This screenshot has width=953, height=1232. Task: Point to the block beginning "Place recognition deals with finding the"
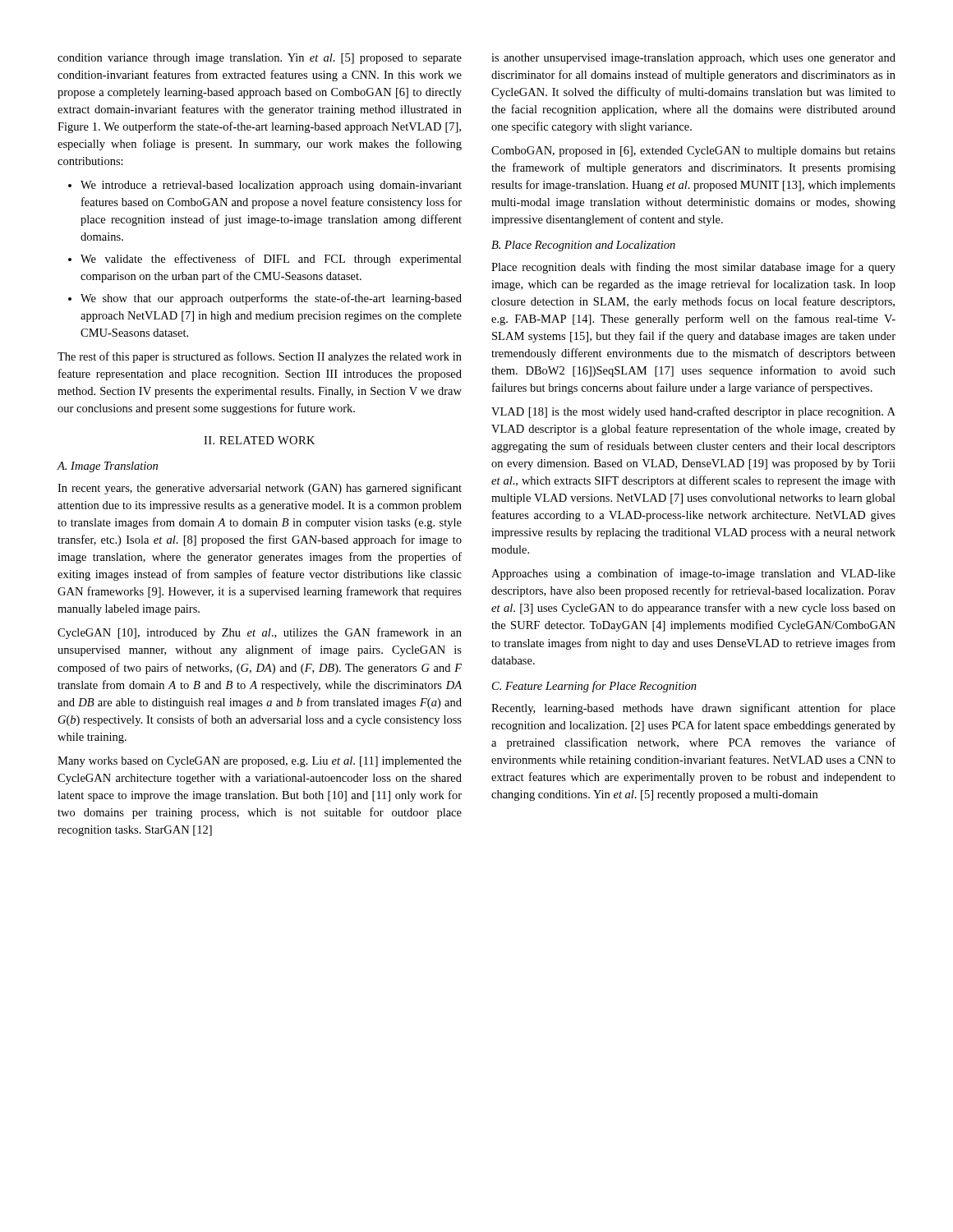pyautogui.click(x=693, y=328)
